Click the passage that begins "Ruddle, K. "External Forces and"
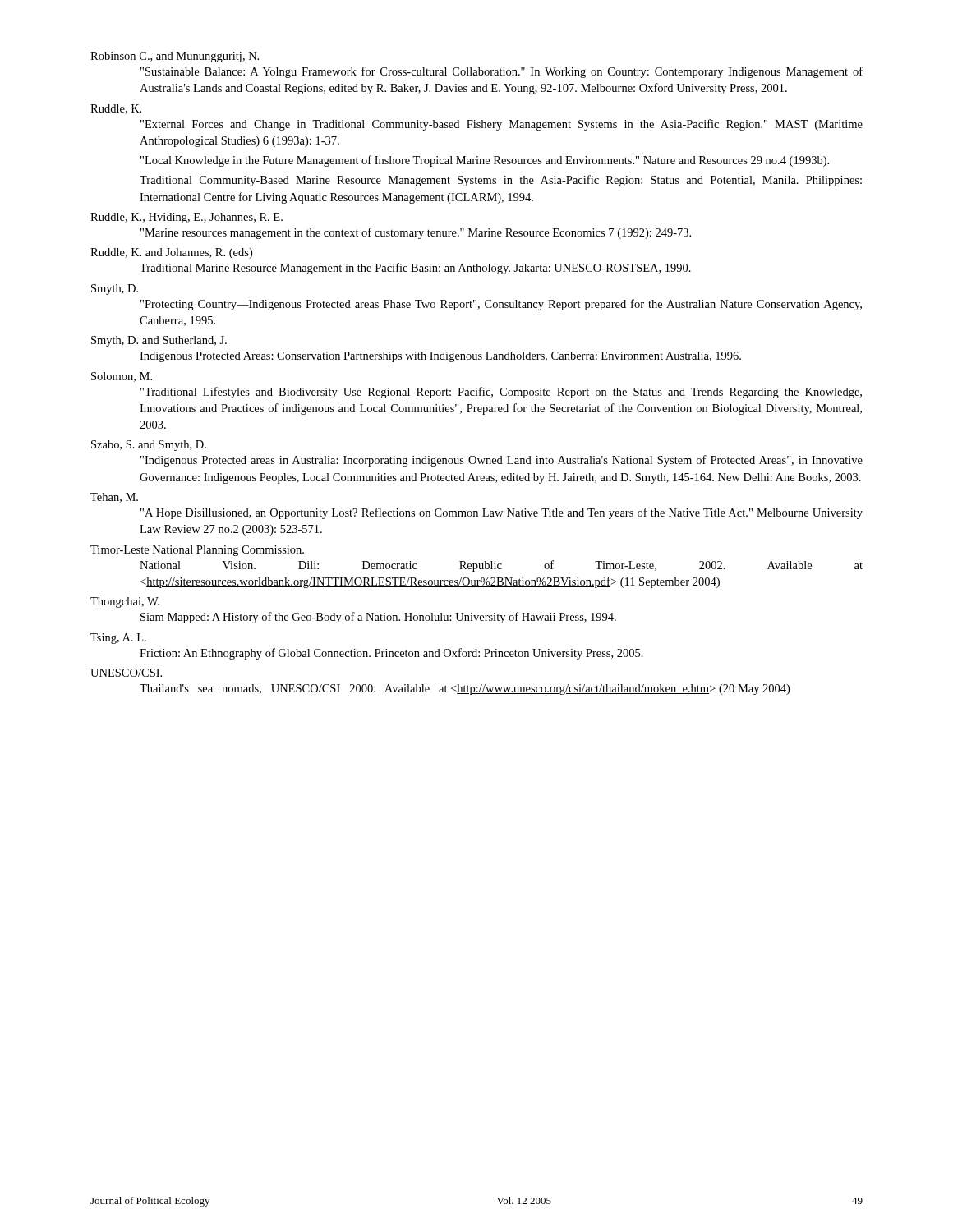Viewport: 953px width, 1232px height. pyautogui.click(x=476, y=153)
